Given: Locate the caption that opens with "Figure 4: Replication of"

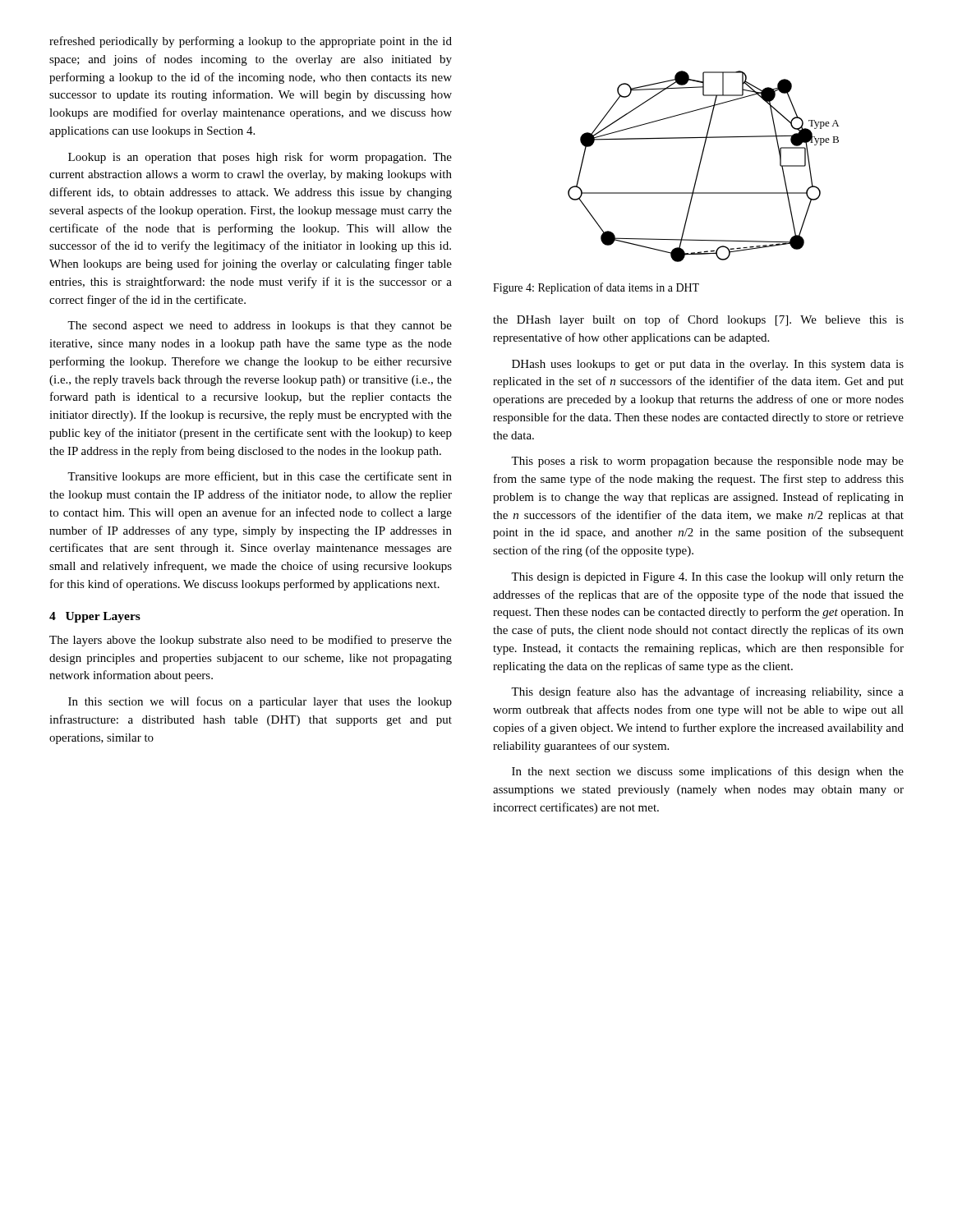Looking at the screenshot, I should (x=698, y=288).
